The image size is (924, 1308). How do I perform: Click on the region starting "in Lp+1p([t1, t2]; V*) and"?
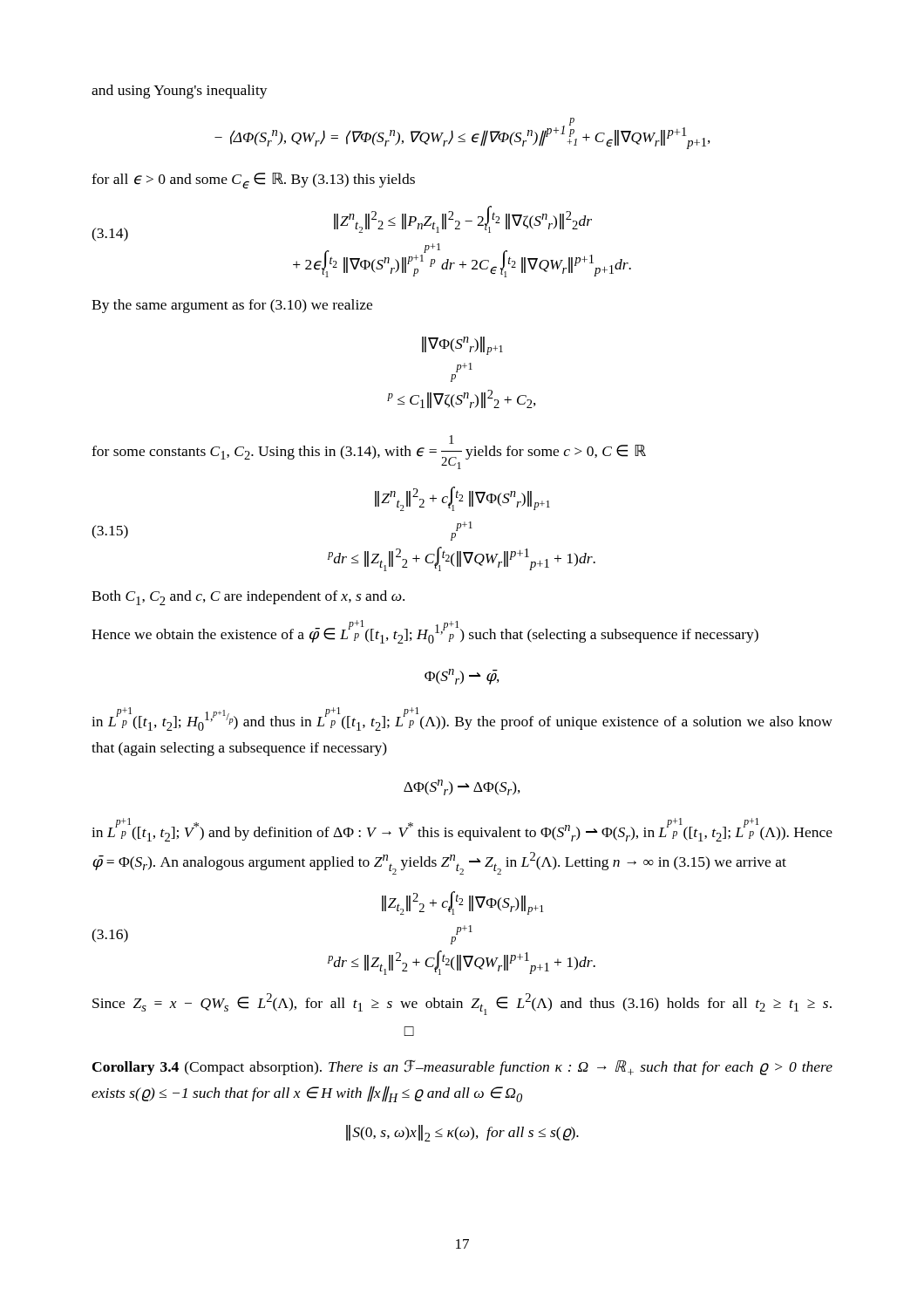462,848
